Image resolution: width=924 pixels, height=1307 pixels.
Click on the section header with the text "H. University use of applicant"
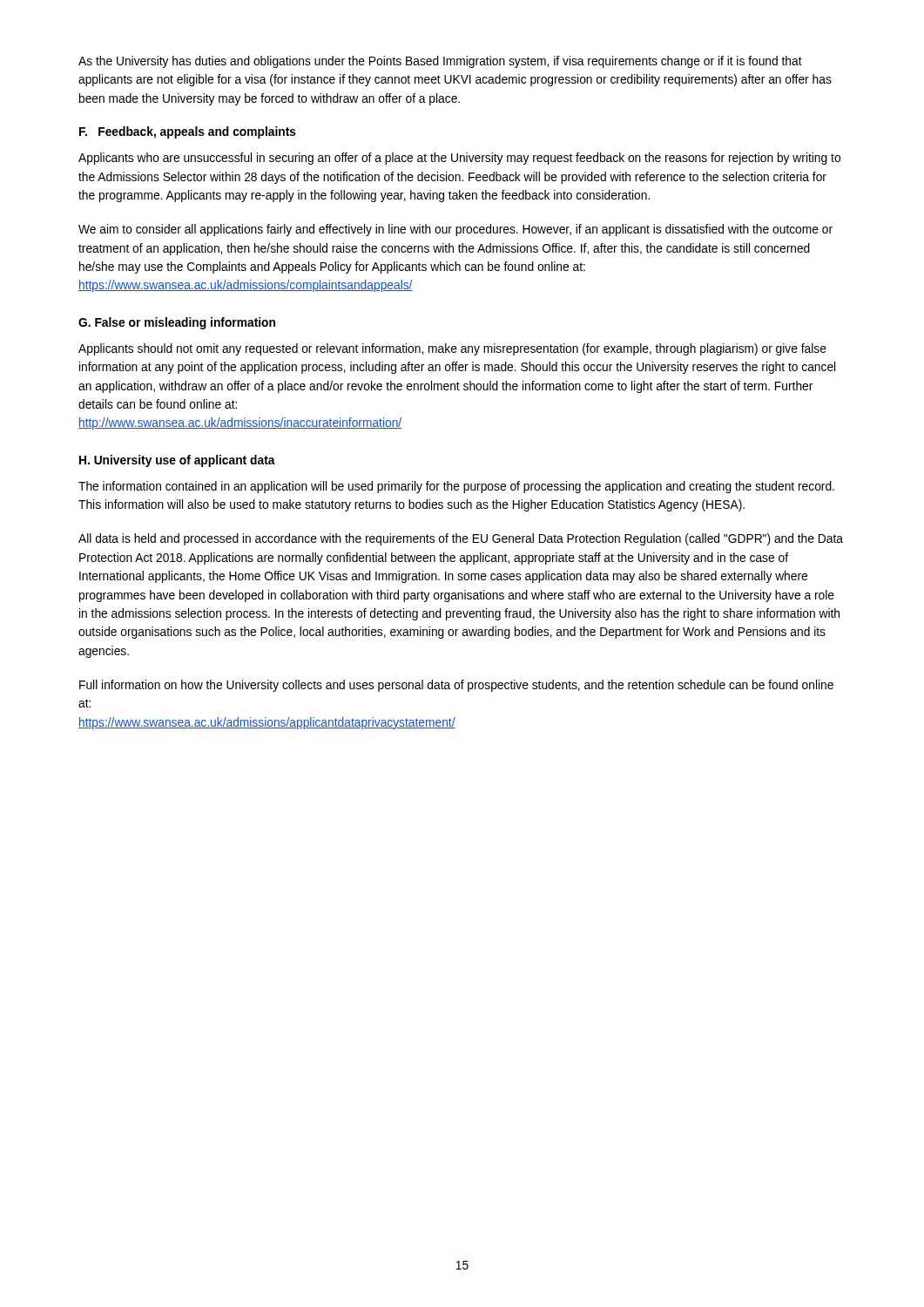coord(177,460)
